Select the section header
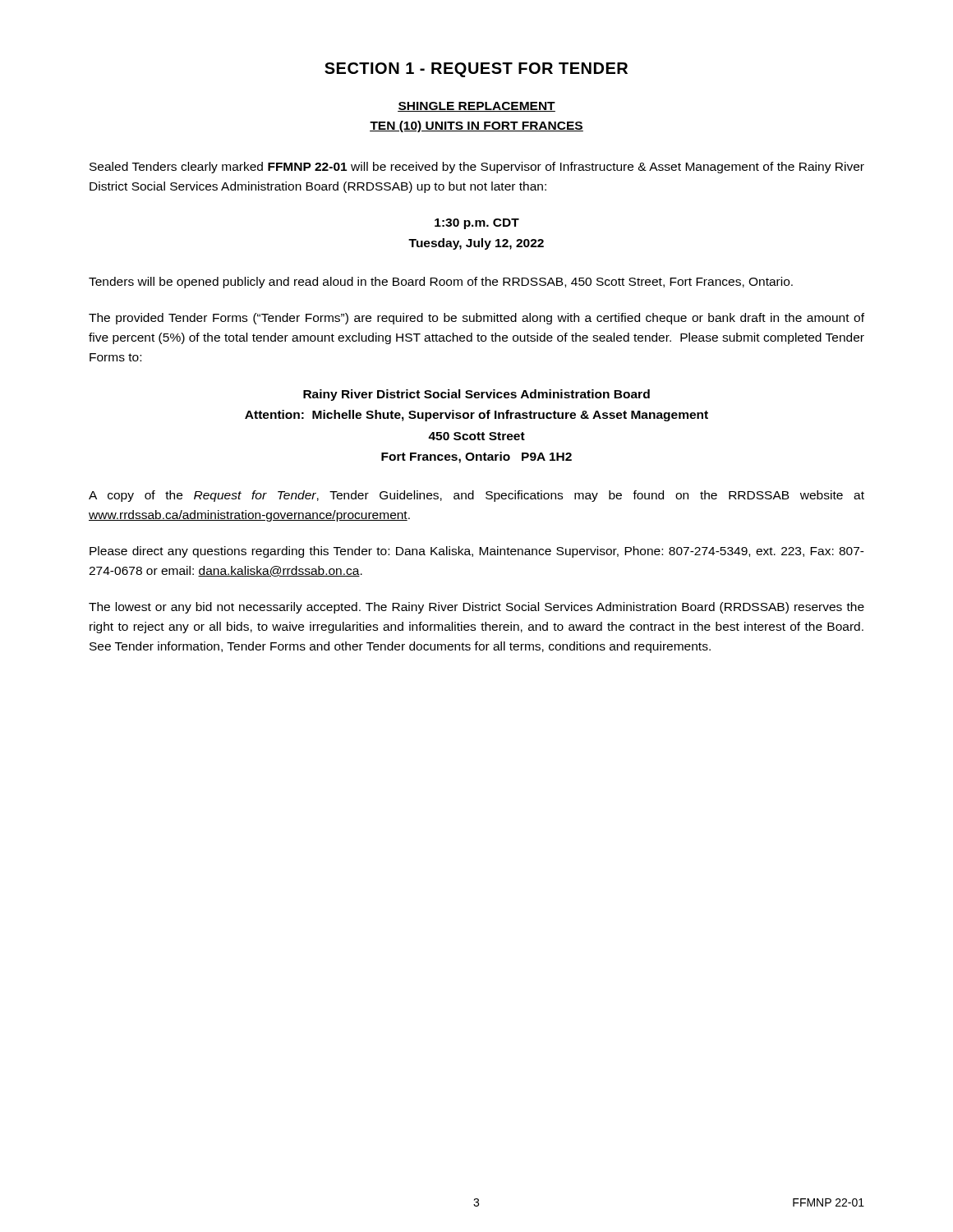 click(x=476, y=115)
